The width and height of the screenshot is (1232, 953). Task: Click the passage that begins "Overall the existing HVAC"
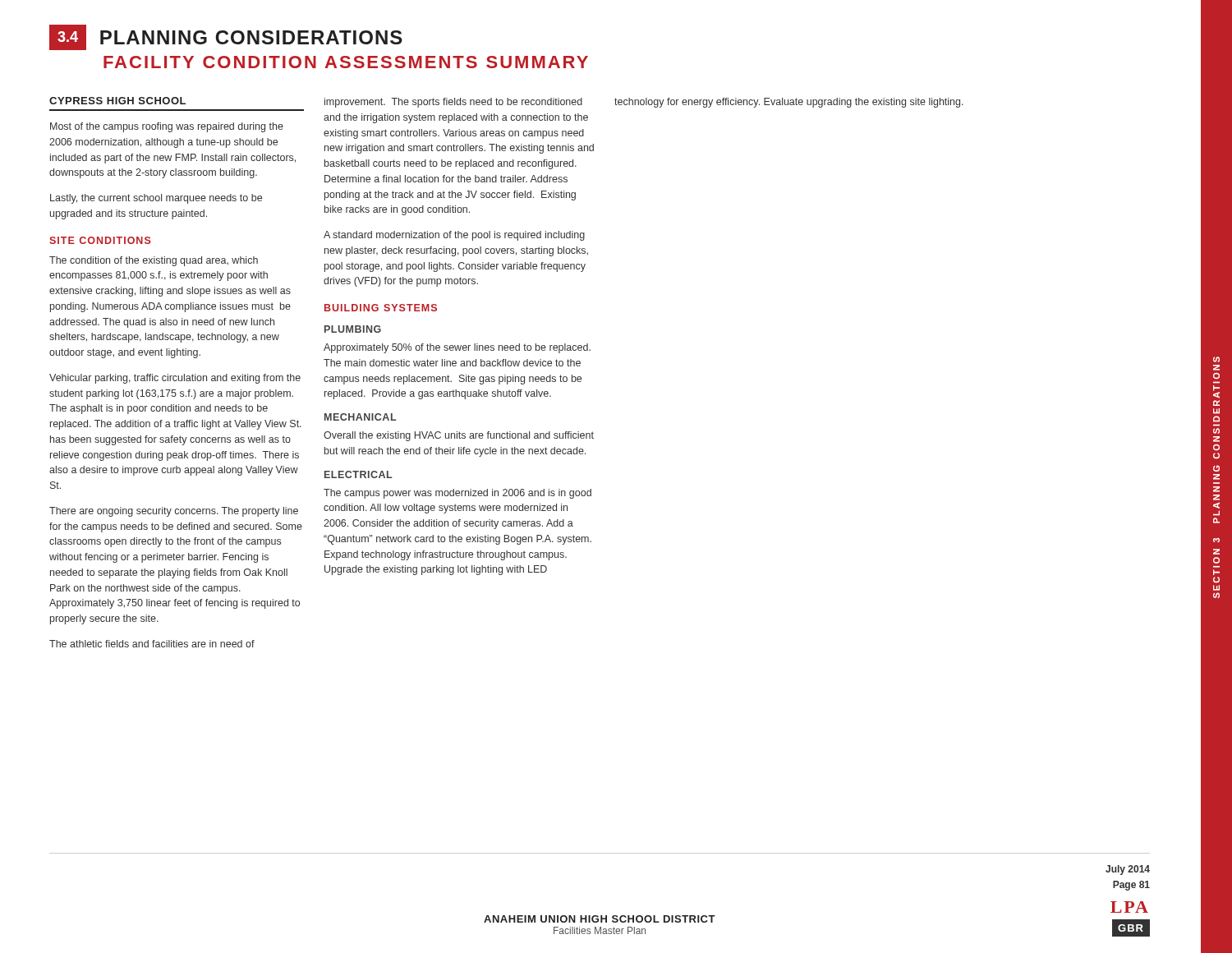[459, 443]
